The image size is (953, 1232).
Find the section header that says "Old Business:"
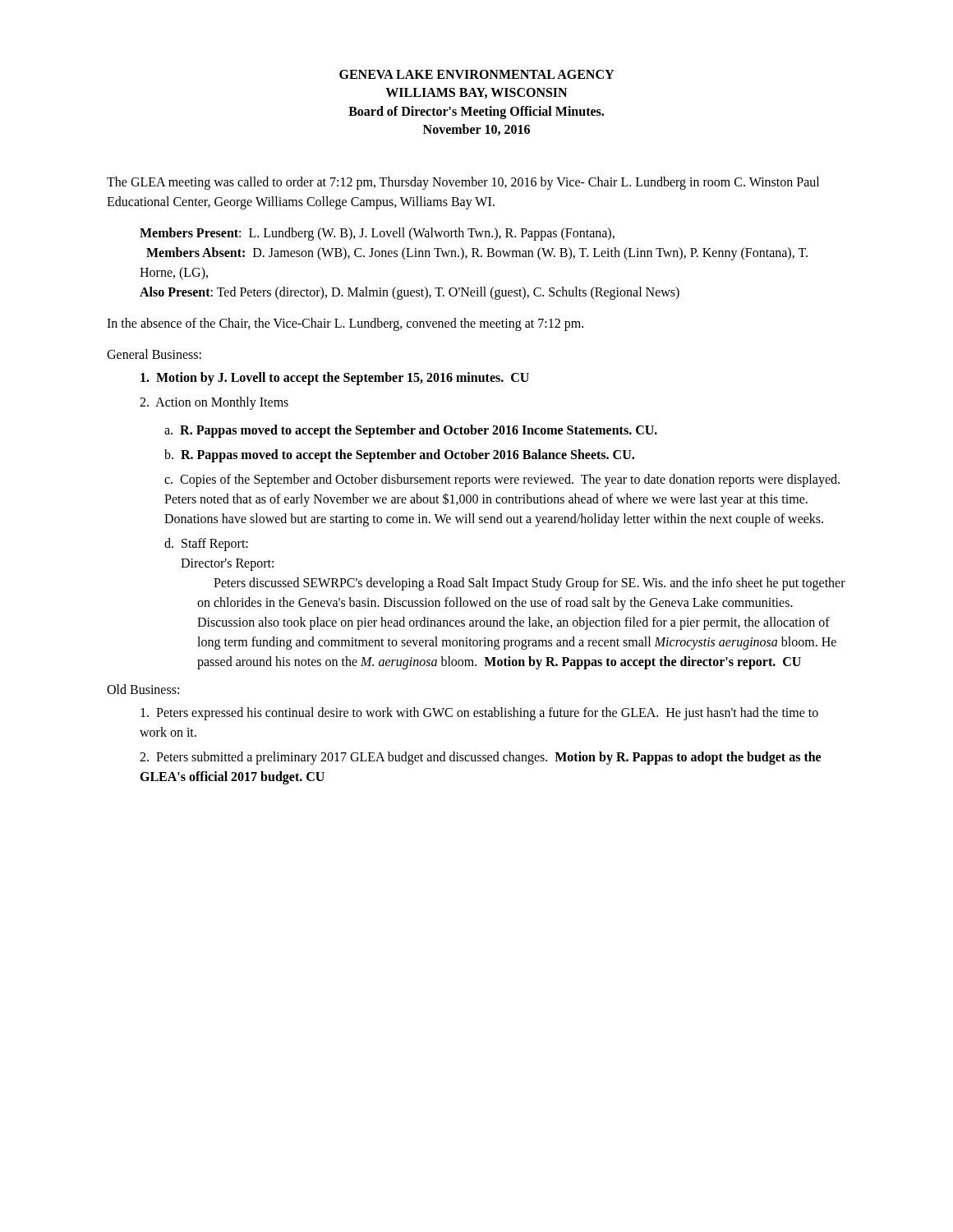click(x=144, y=689)
